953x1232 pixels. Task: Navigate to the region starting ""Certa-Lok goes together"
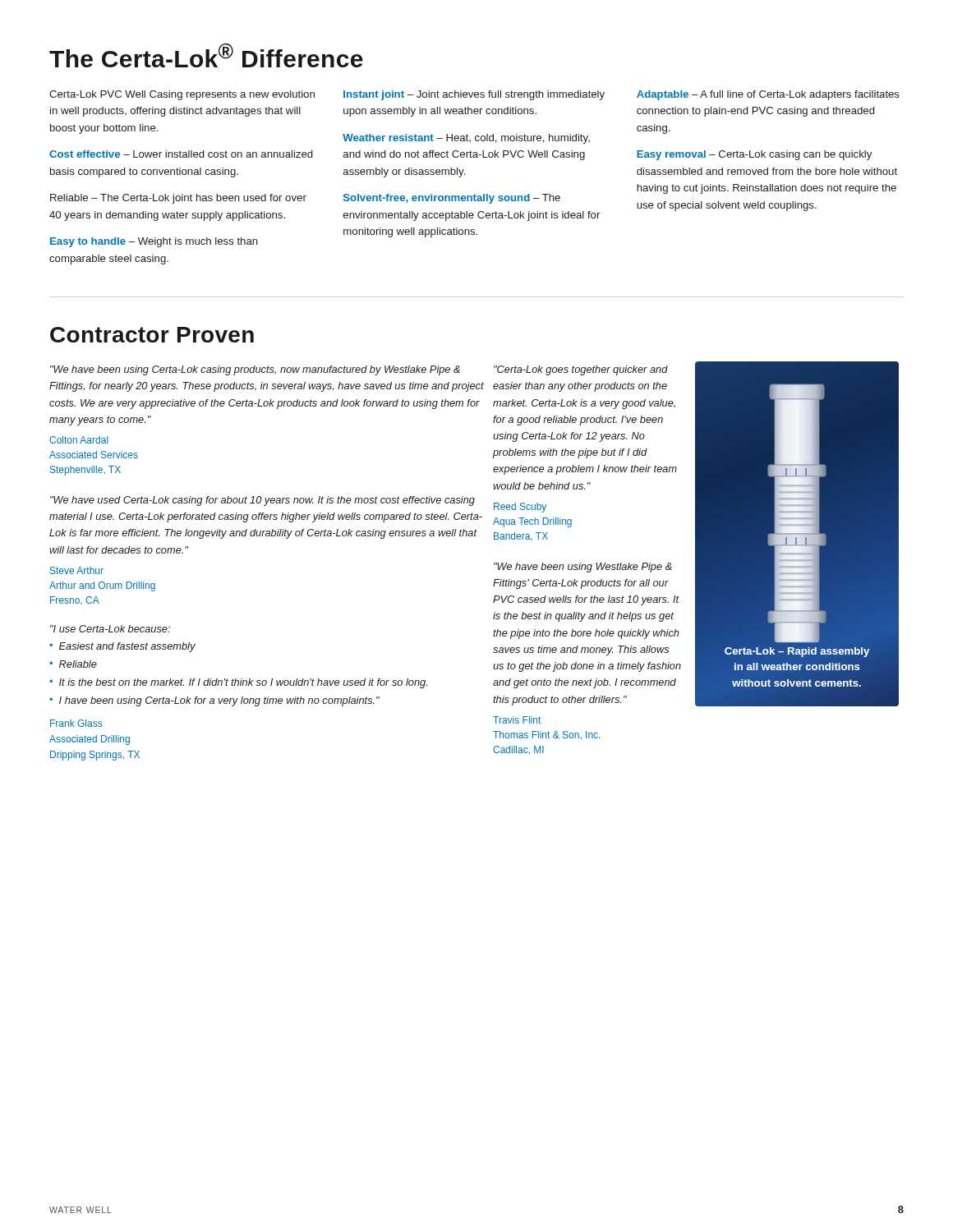[x=587, y=453]
